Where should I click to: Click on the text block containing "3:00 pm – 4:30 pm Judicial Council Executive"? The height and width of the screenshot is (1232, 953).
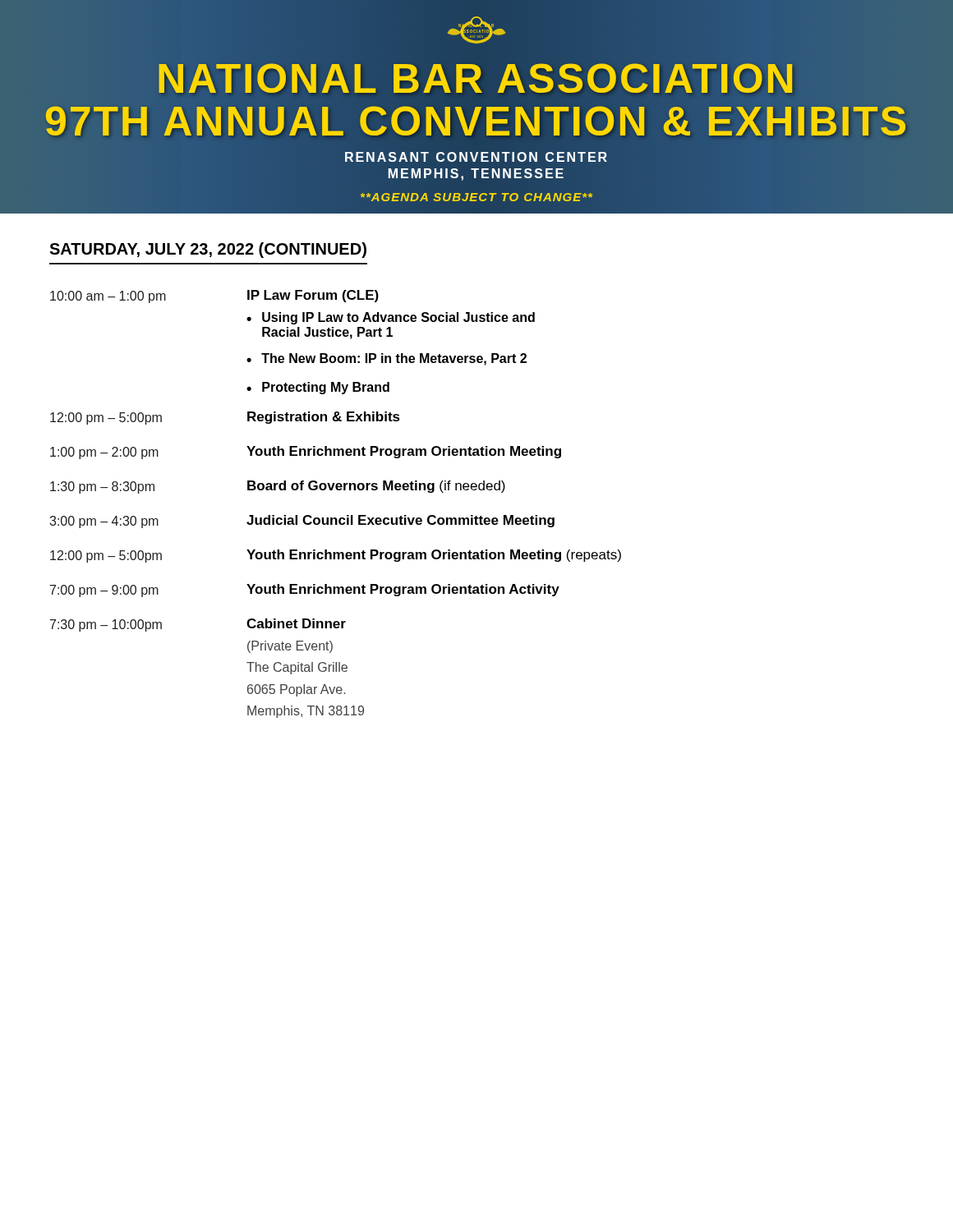[x=476, y=521]
